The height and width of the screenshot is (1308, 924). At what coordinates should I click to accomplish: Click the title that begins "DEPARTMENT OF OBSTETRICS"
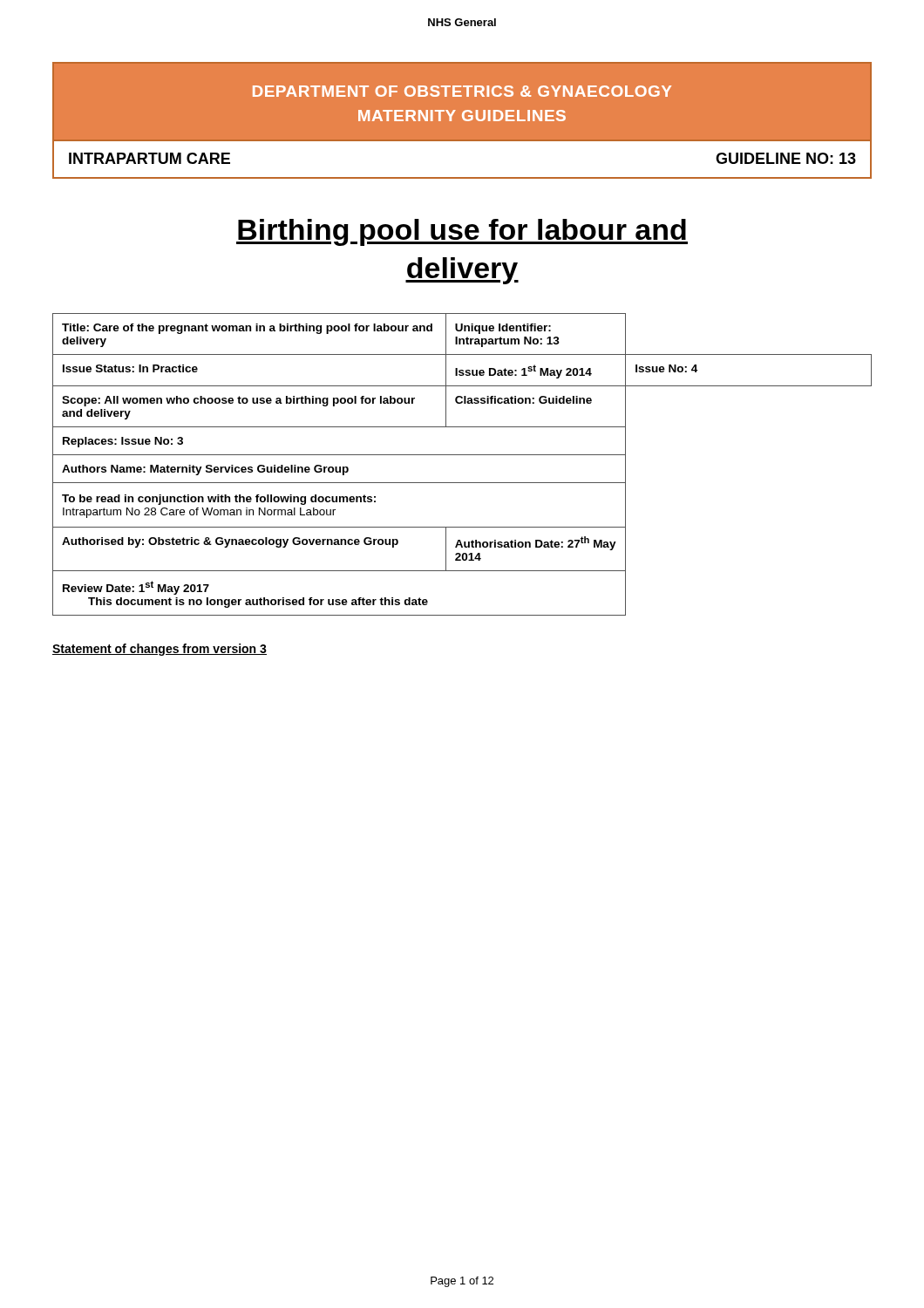462,103
